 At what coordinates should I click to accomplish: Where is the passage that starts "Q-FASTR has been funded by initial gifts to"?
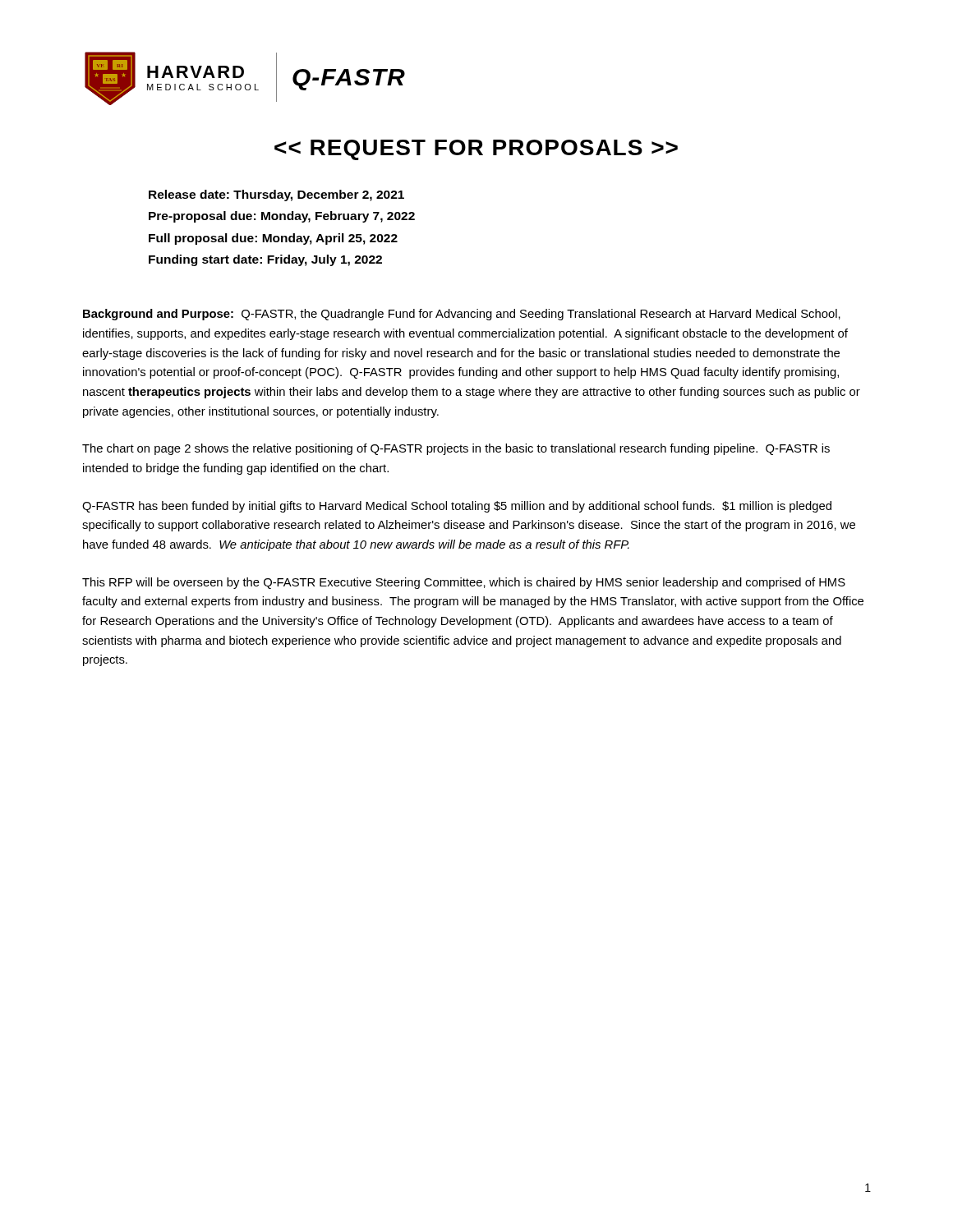pyautogui.click(x=469, y=525)
